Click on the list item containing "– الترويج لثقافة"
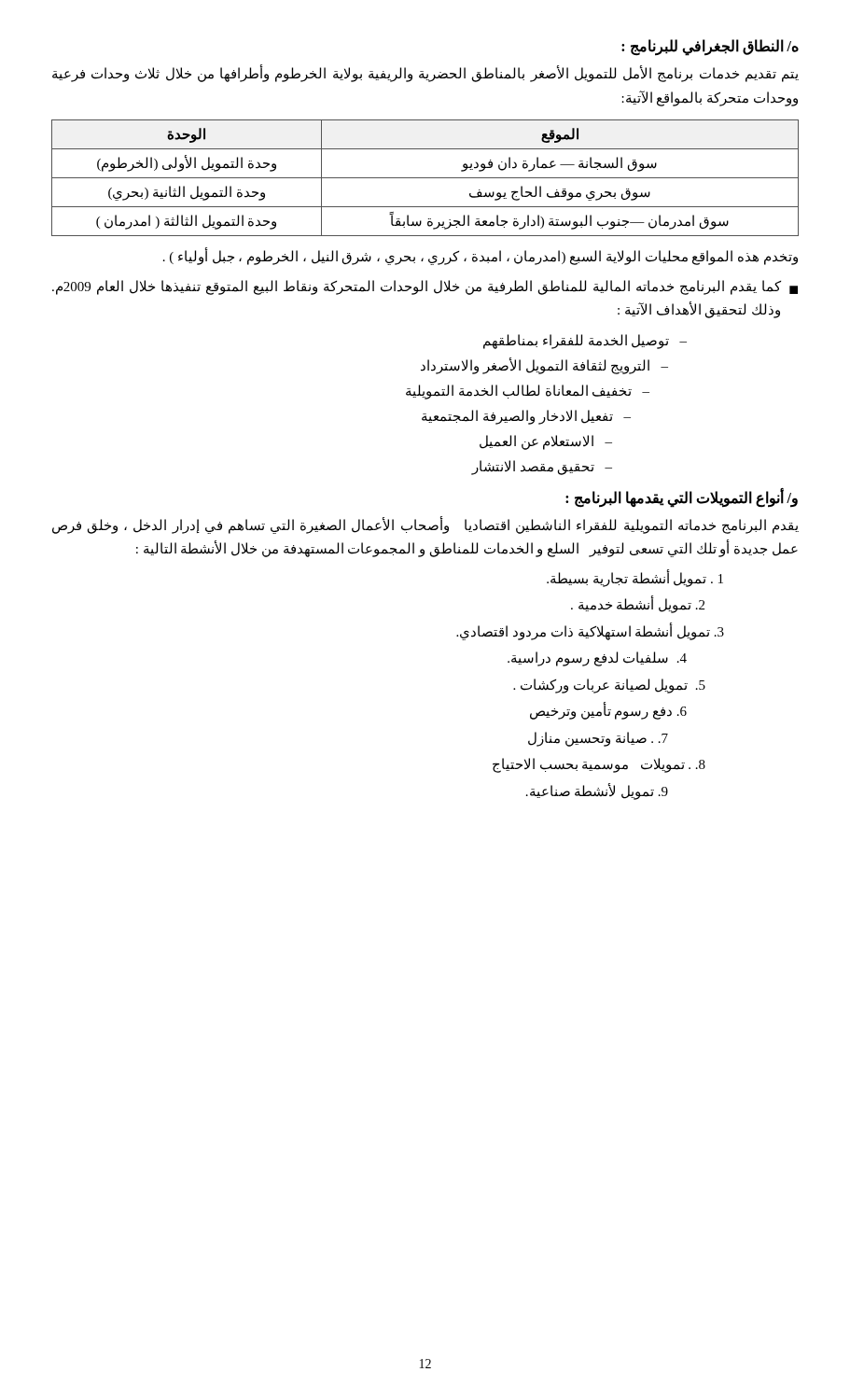Screen dimensions: 1400x850 tap(544, 365)
